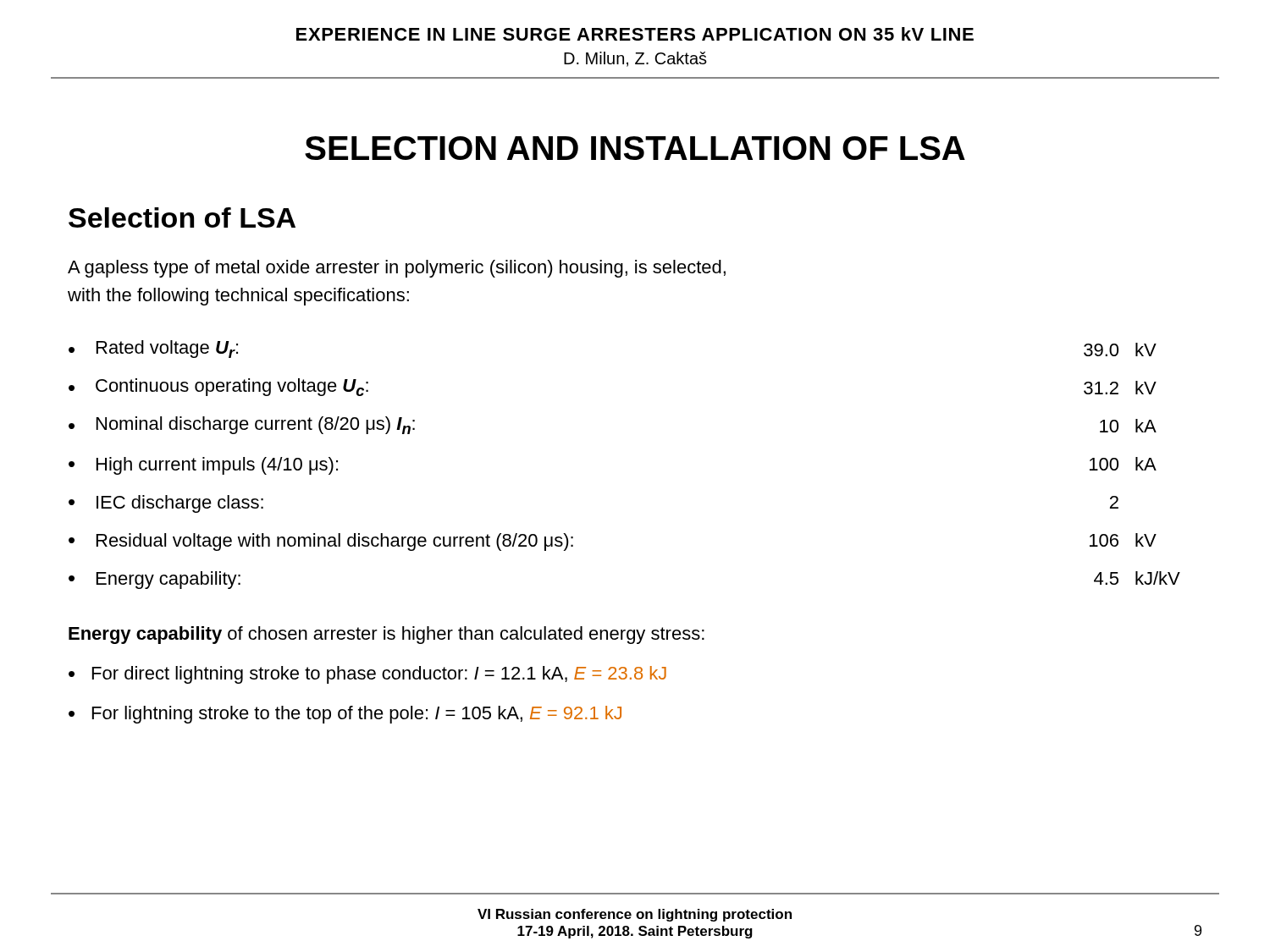This screenshot has height=952, width=1270.
Task: Select the region starting "• For direct lightning"
Action: (x=368, y=675)
